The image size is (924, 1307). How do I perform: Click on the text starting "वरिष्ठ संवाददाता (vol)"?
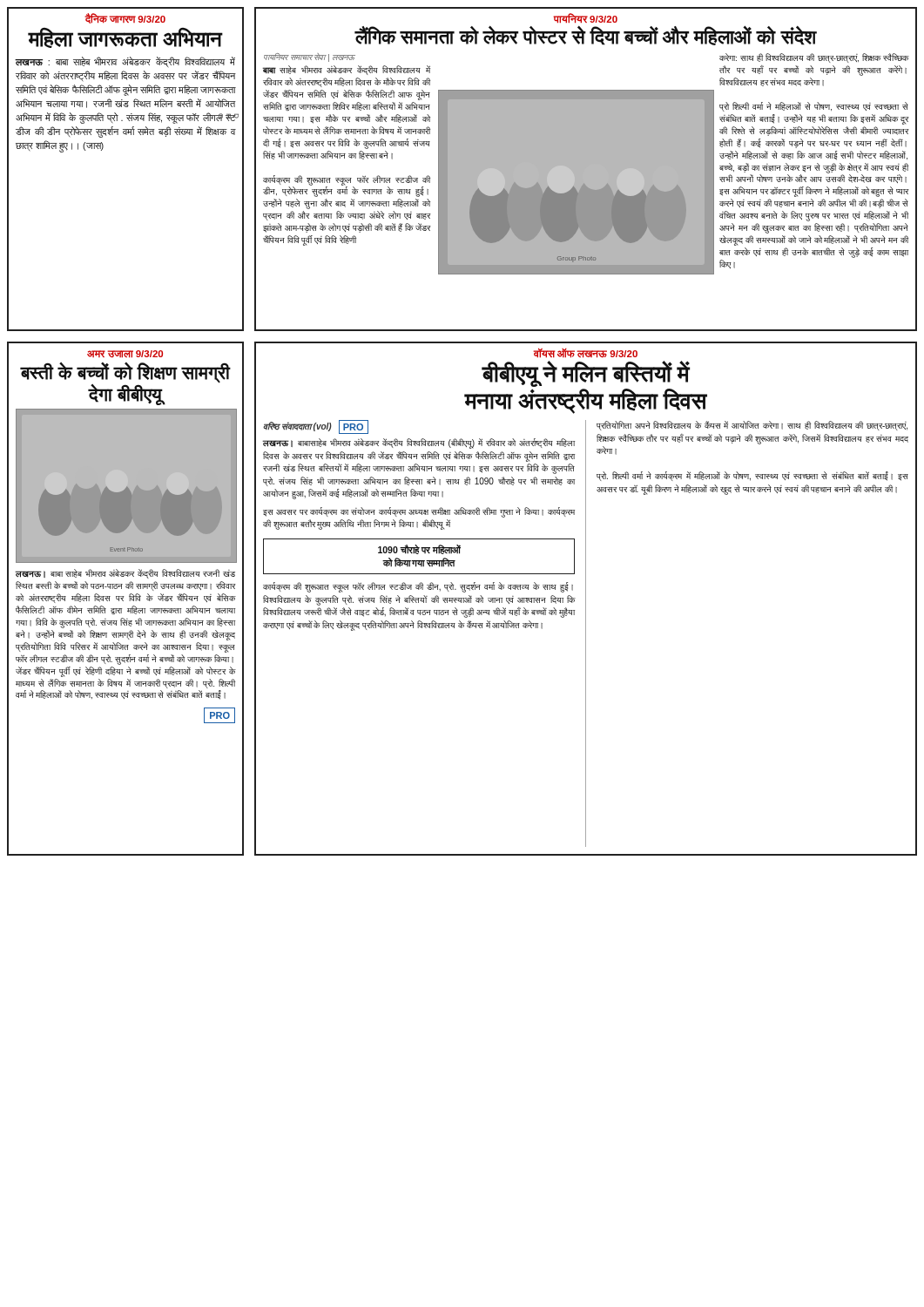[297, 427]
